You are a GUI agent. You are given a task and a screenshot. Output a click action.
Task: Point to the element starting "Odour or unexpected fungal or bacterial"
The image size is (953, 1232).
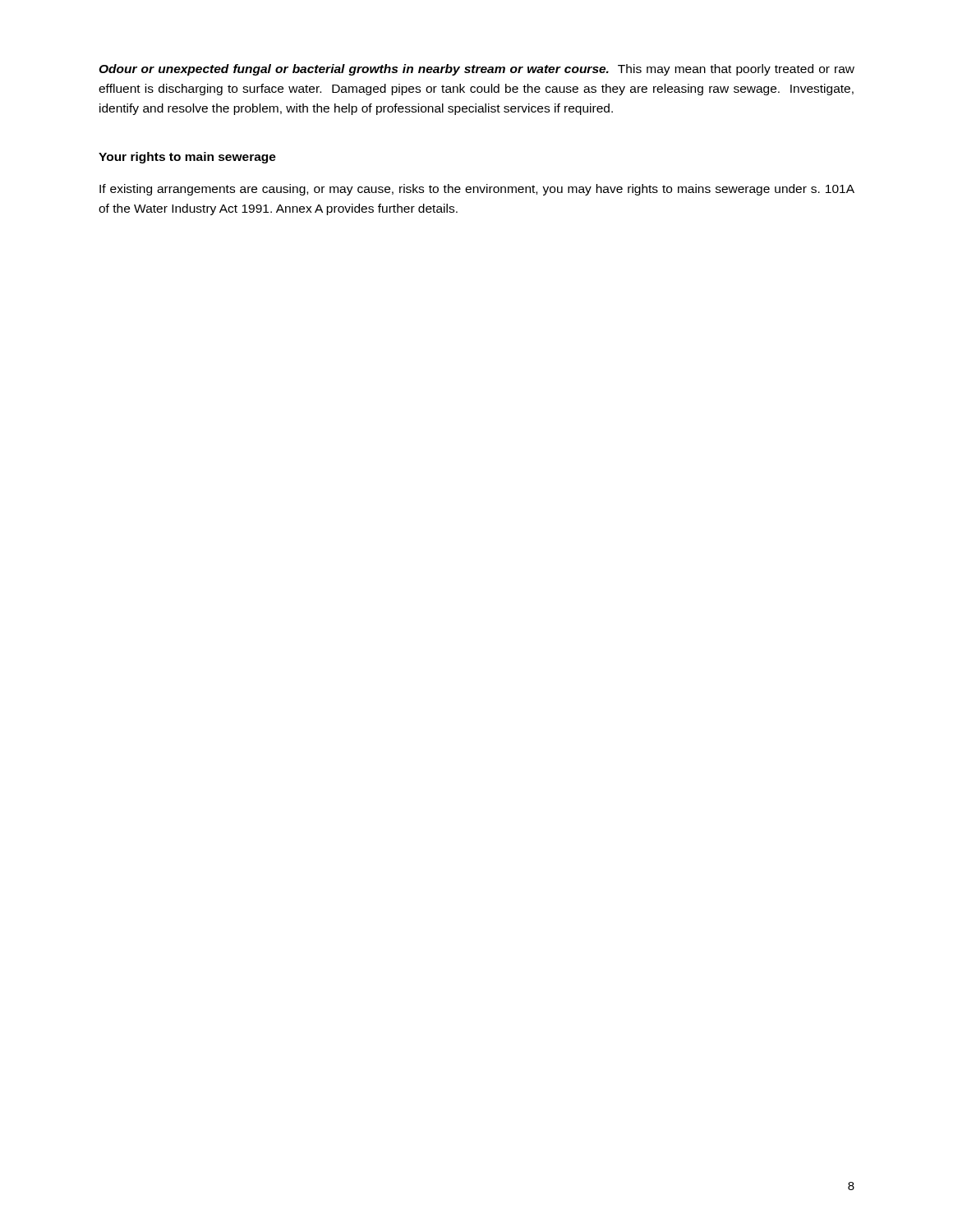pyautogui.click(x=476, y=88)
